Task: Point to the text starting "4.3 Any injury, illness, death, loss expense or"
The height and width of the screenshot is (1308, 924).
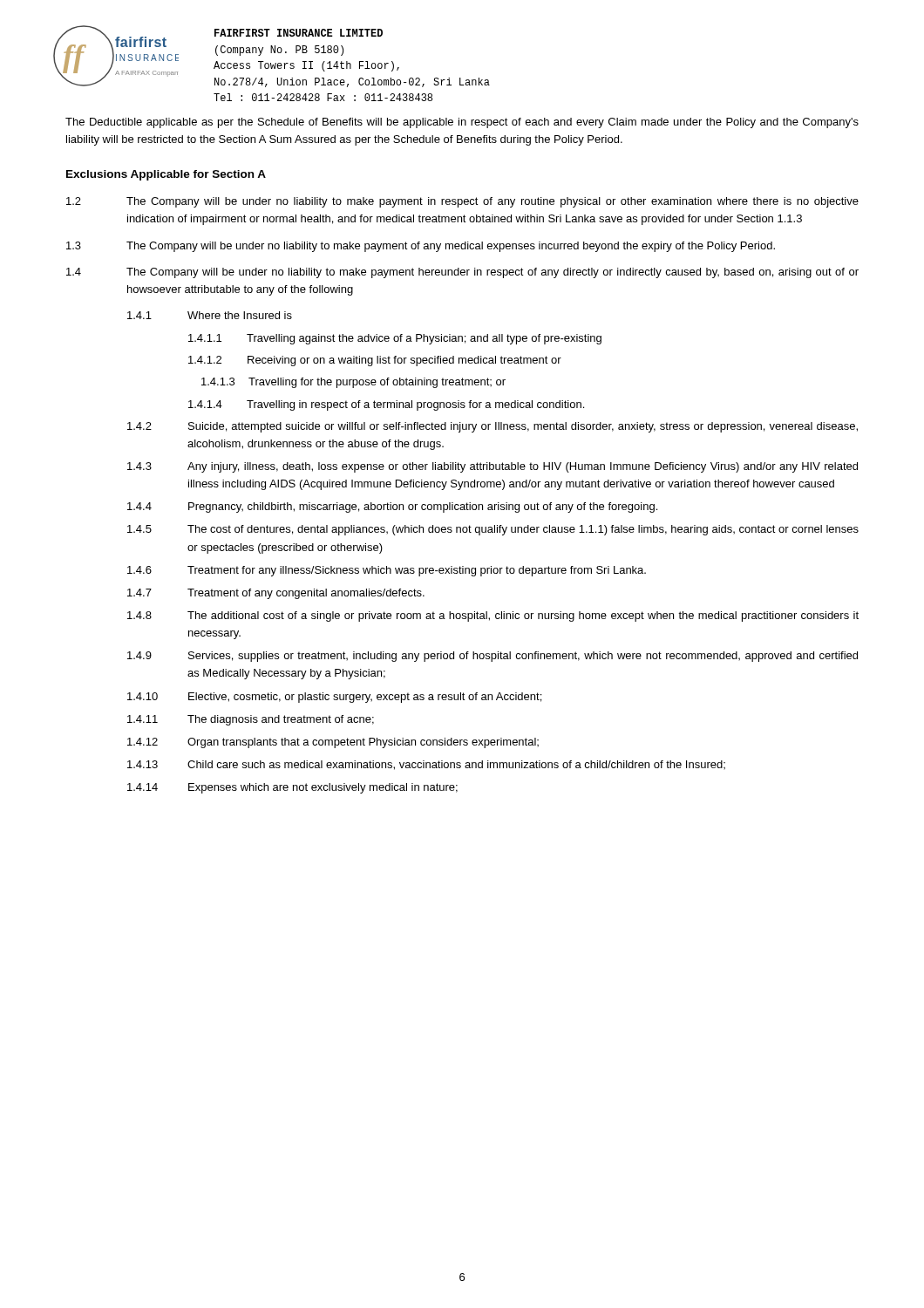Action: coord(492,475)
